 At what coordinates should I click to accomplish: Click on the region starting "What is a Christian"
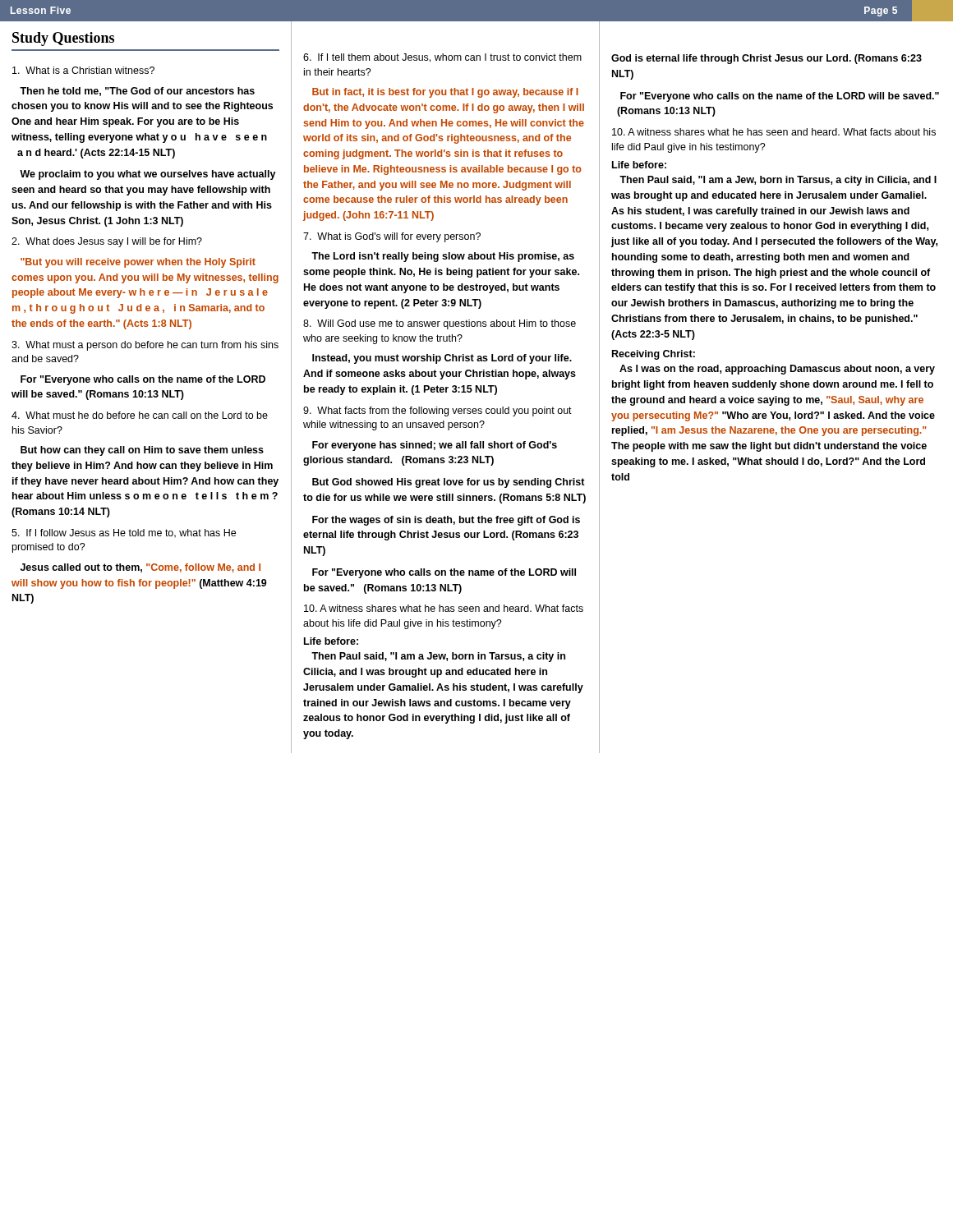pos(83,71)
